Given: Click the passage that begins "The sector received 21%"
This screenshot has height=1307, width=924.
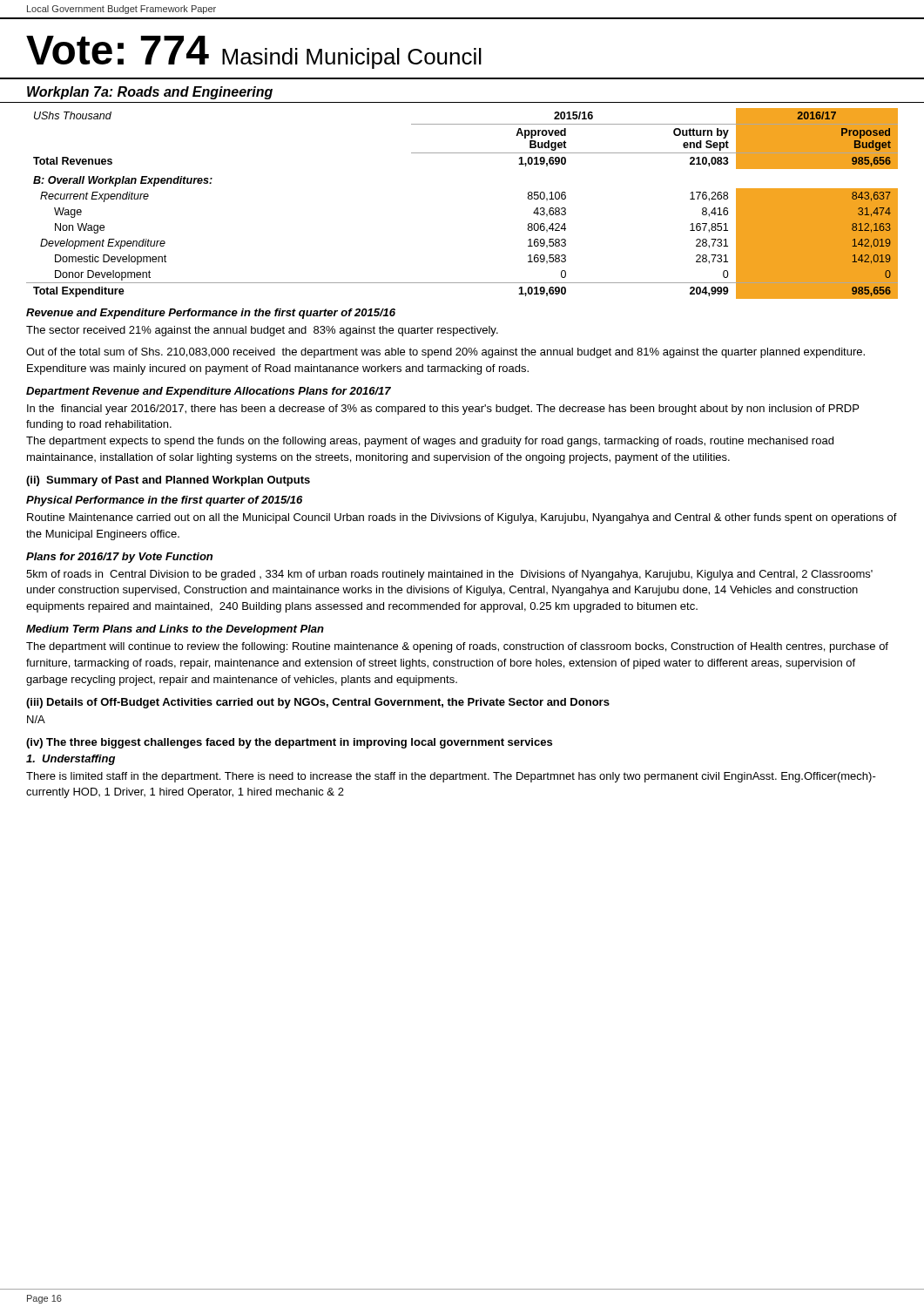Looking at the screenshot, I should point(262,330).
